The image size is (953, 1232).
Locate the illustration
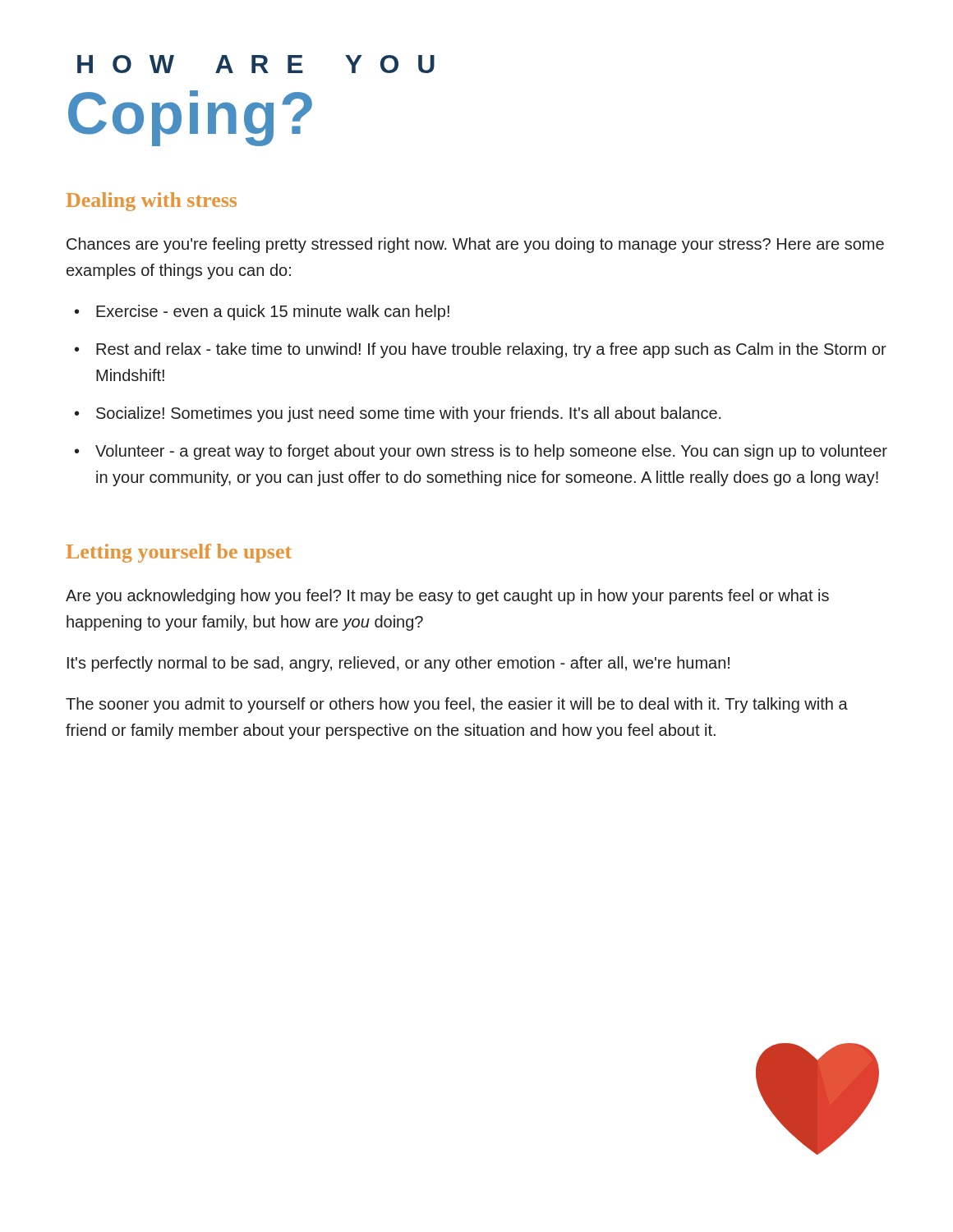(817, 1099)
